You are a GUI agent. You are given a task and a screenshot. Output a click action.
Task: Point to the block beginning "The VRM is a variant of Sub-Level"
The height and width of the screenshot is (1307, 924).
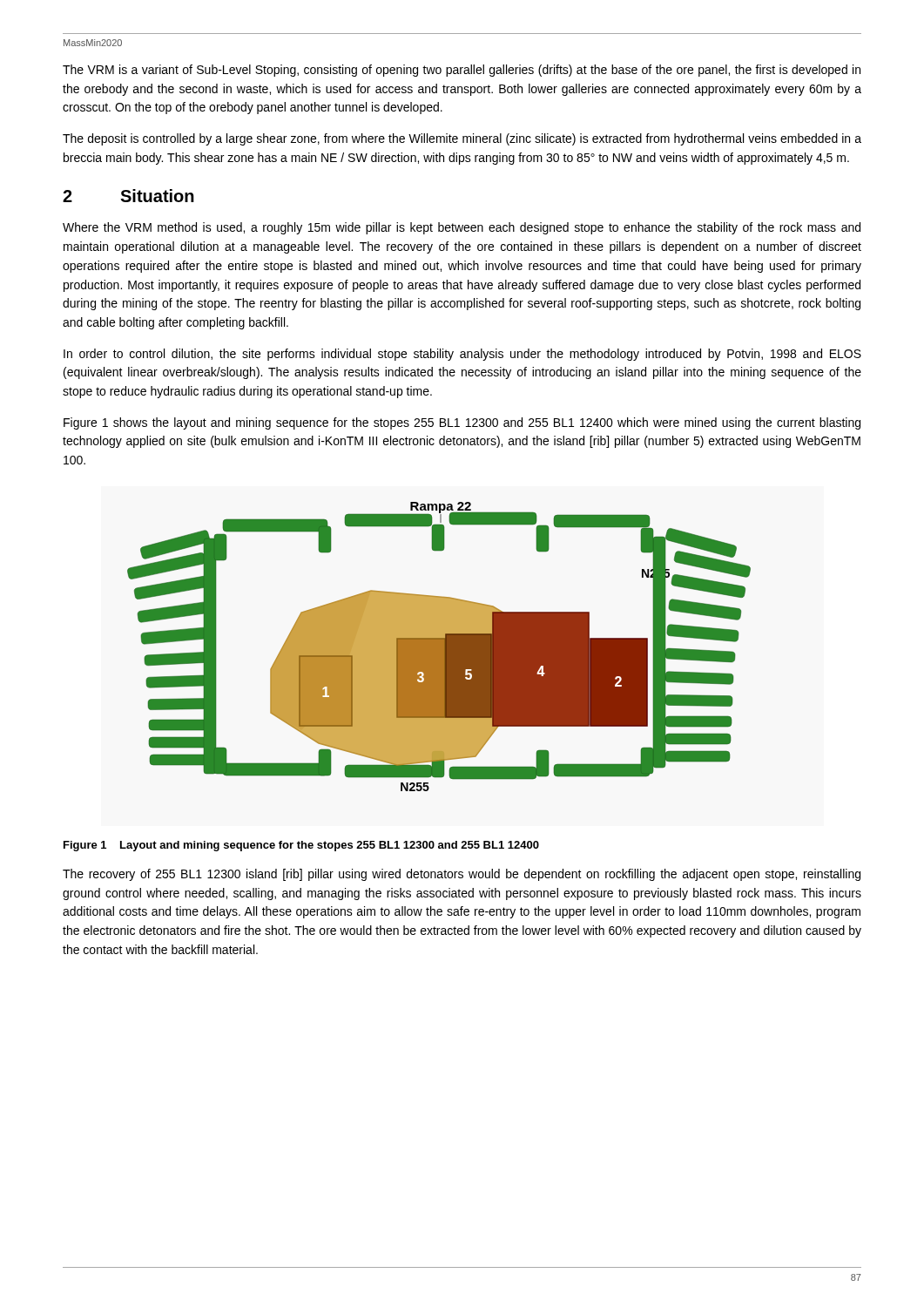pyautogui.click(x=462, y=89)
